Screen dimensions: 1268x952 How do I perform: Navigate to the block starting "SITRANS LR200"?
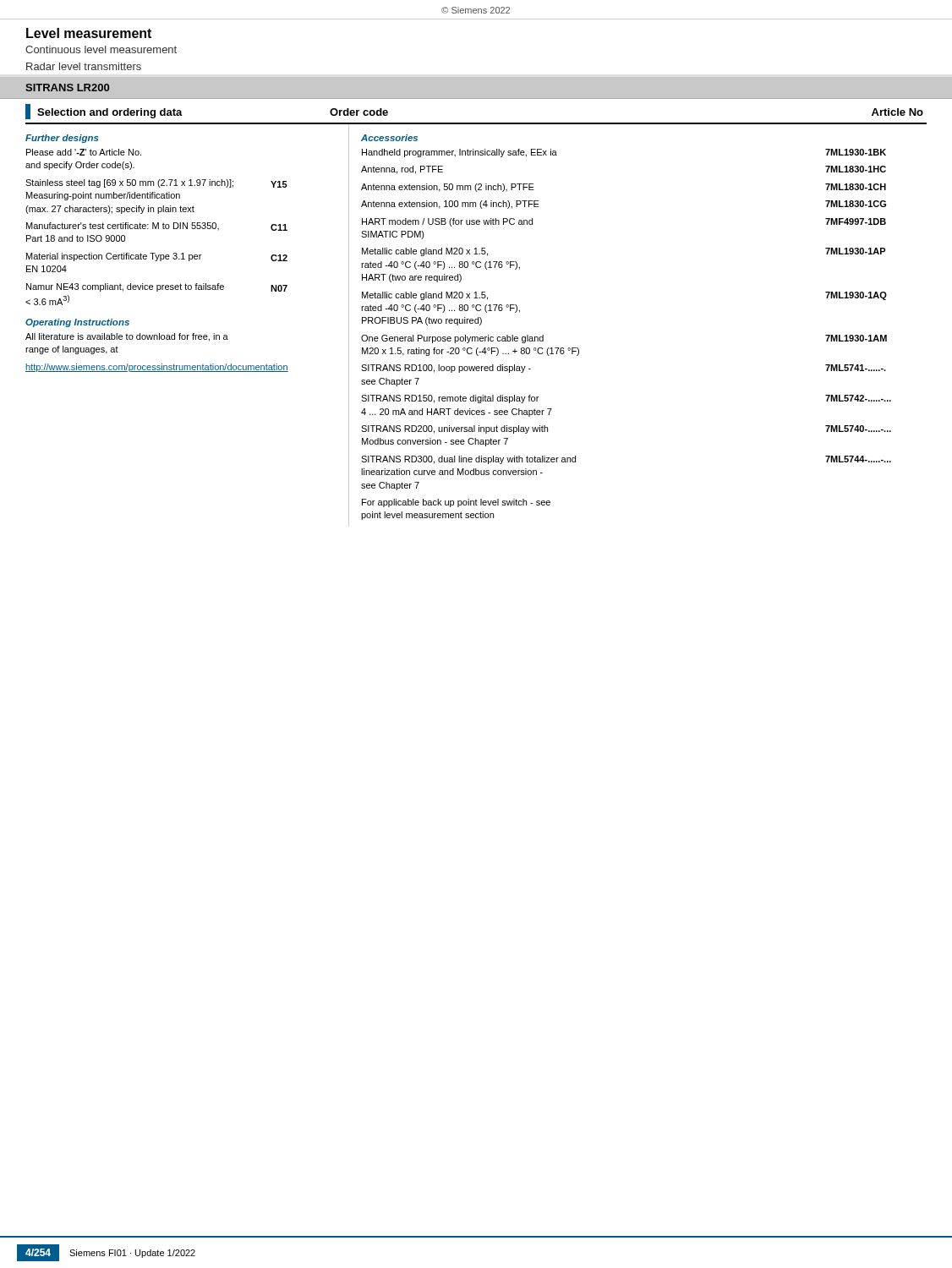67,87
